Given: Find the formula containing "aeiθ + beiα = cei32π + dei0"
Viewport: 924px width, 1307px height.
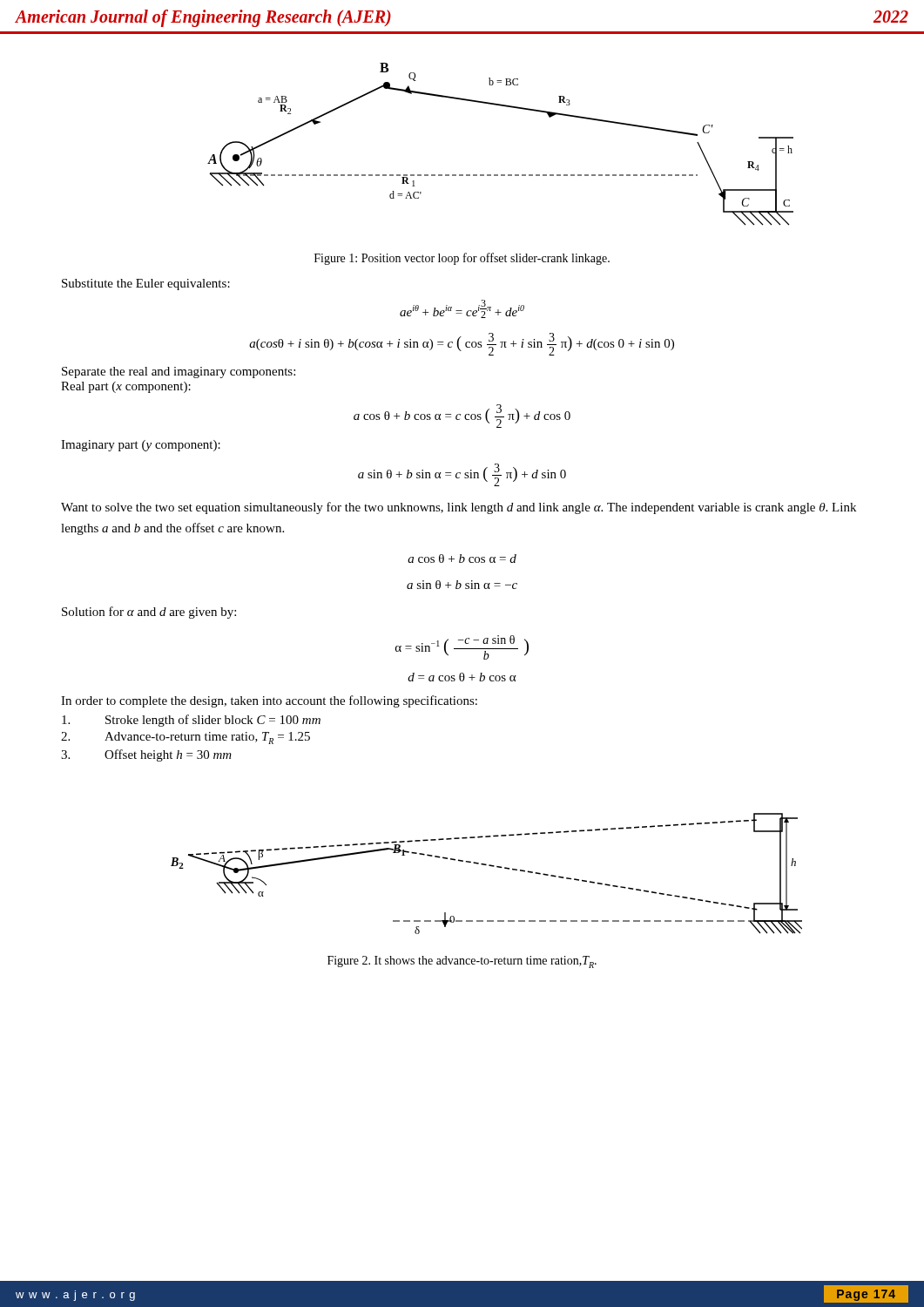Looking at the screenshot, I should click(462, 309).
